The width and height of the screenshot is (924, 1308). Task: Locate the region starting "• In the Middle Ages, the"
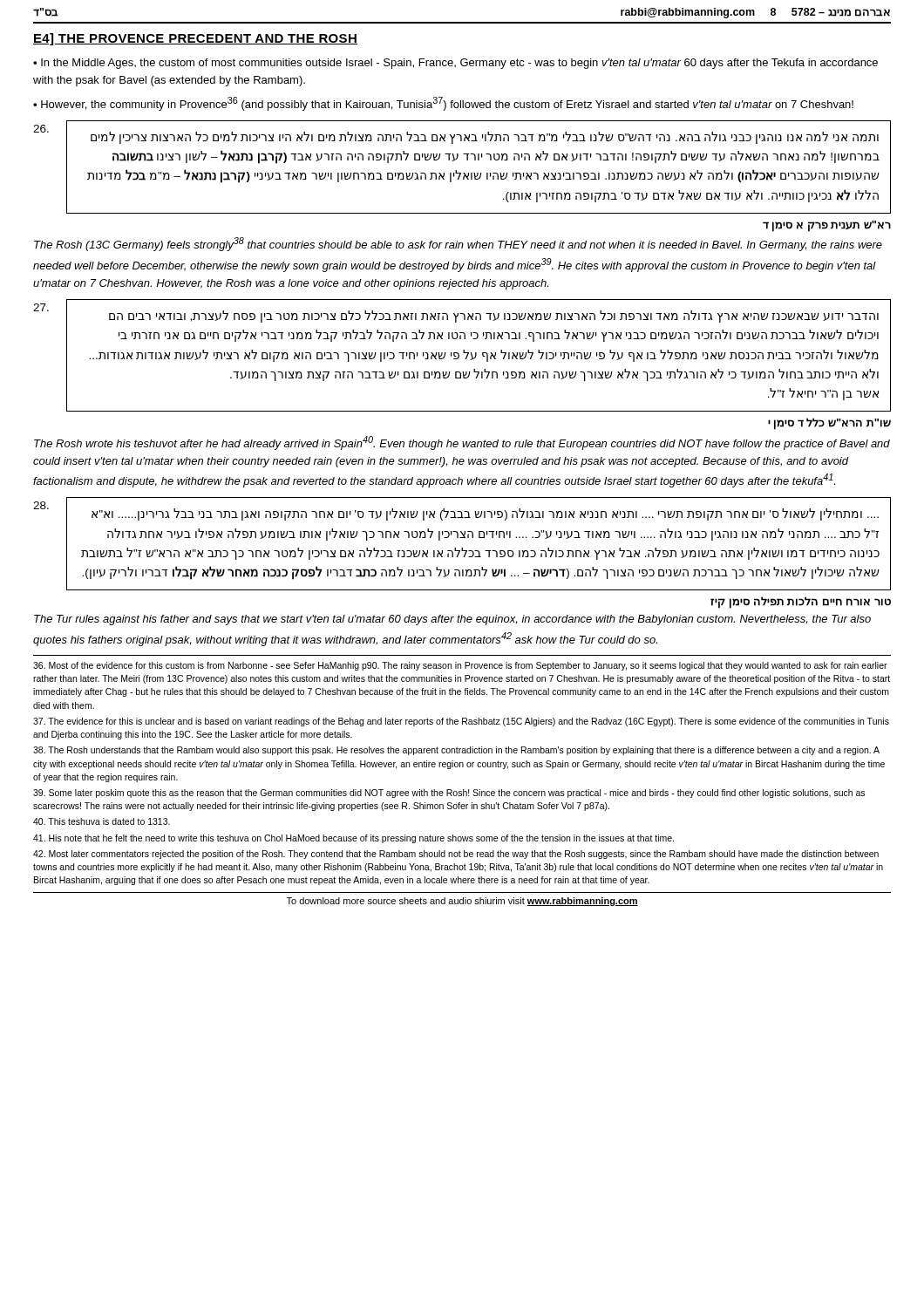(x=456, y=71)
